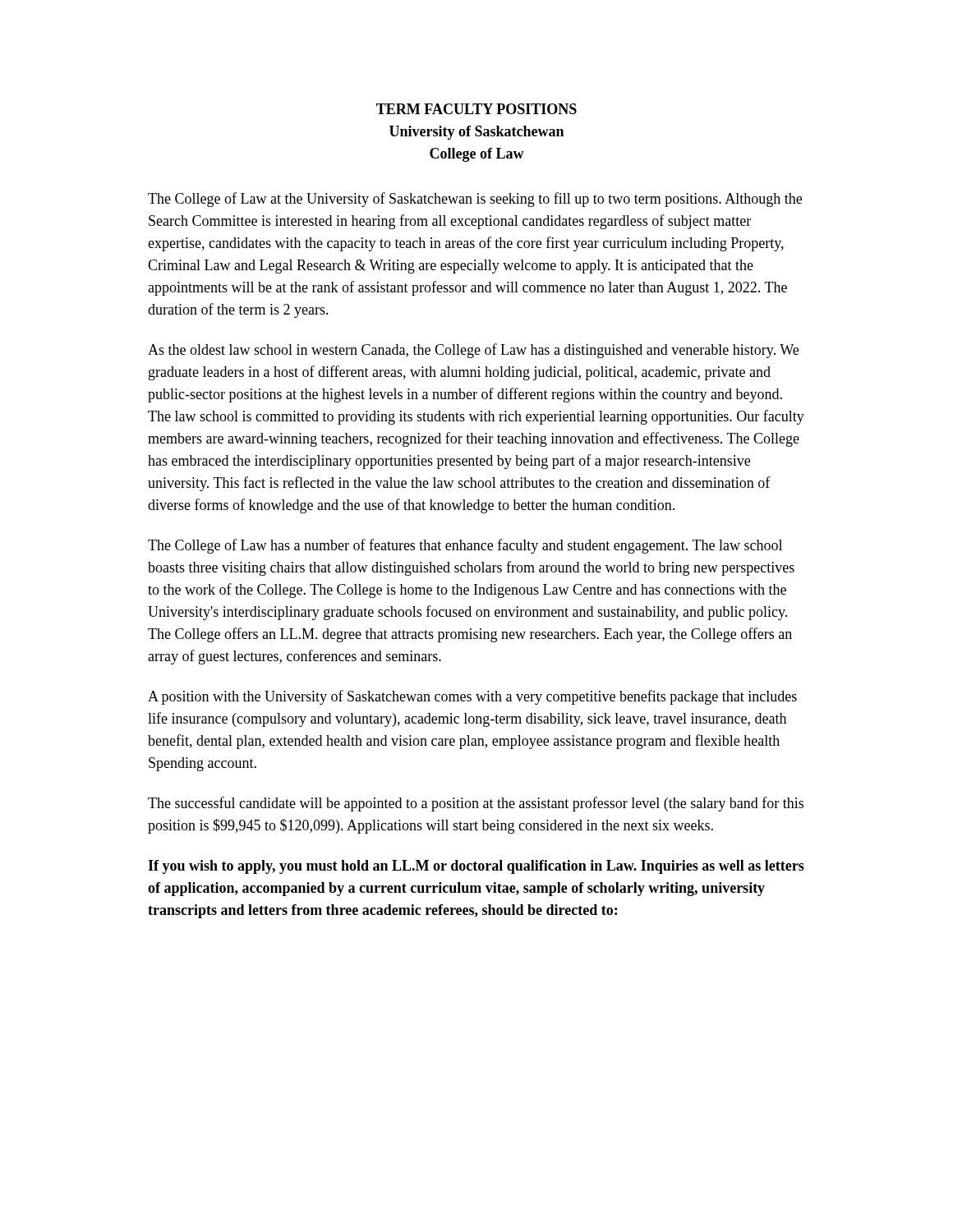The height and width of the screenshot is (1232, 953).
Task: Where is the passage that starts "The College of Law at the University of"?
Action: tap(475, 254)
